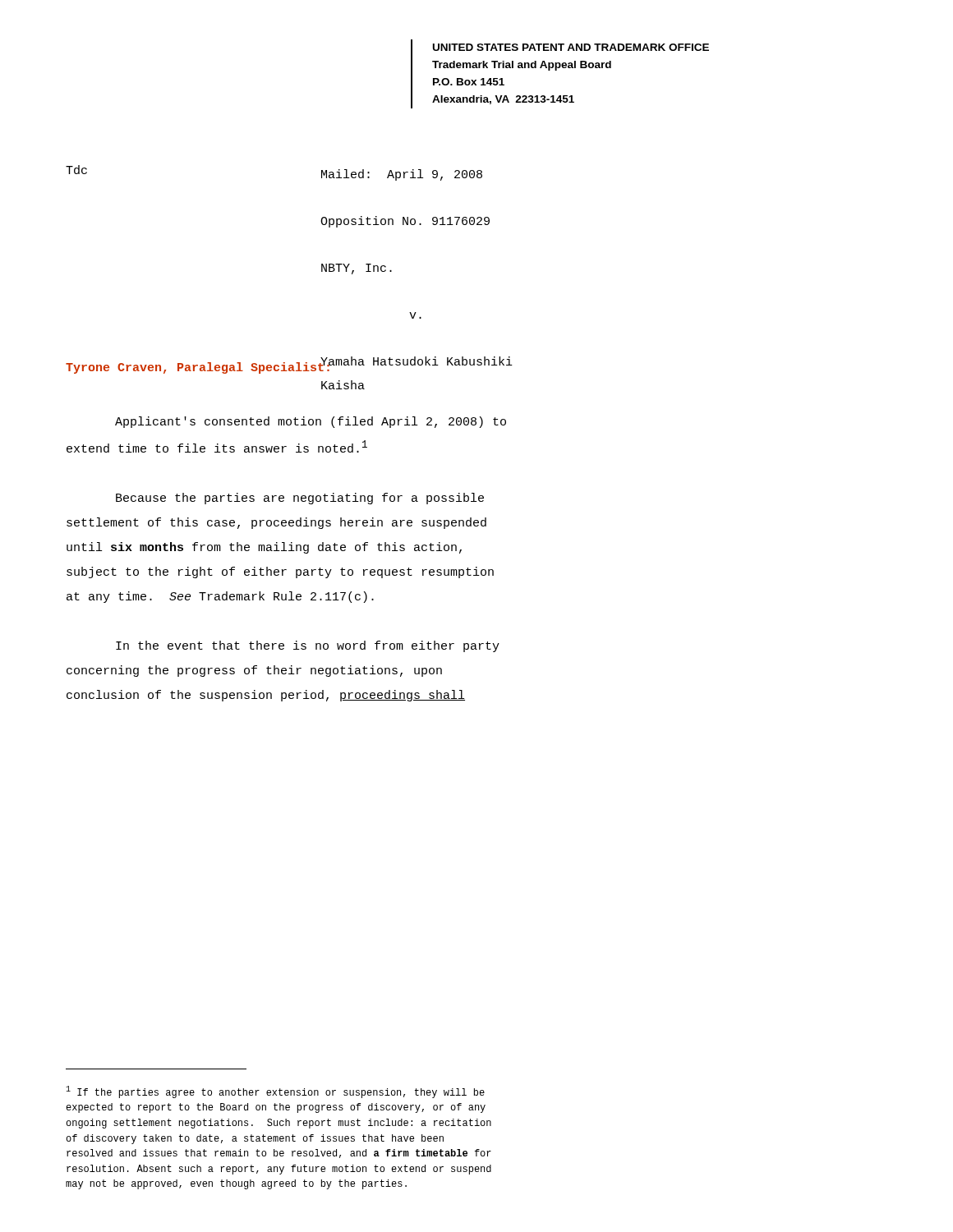Point to the text block starting "Mailed: April 9, 2008"

(402, 175)
